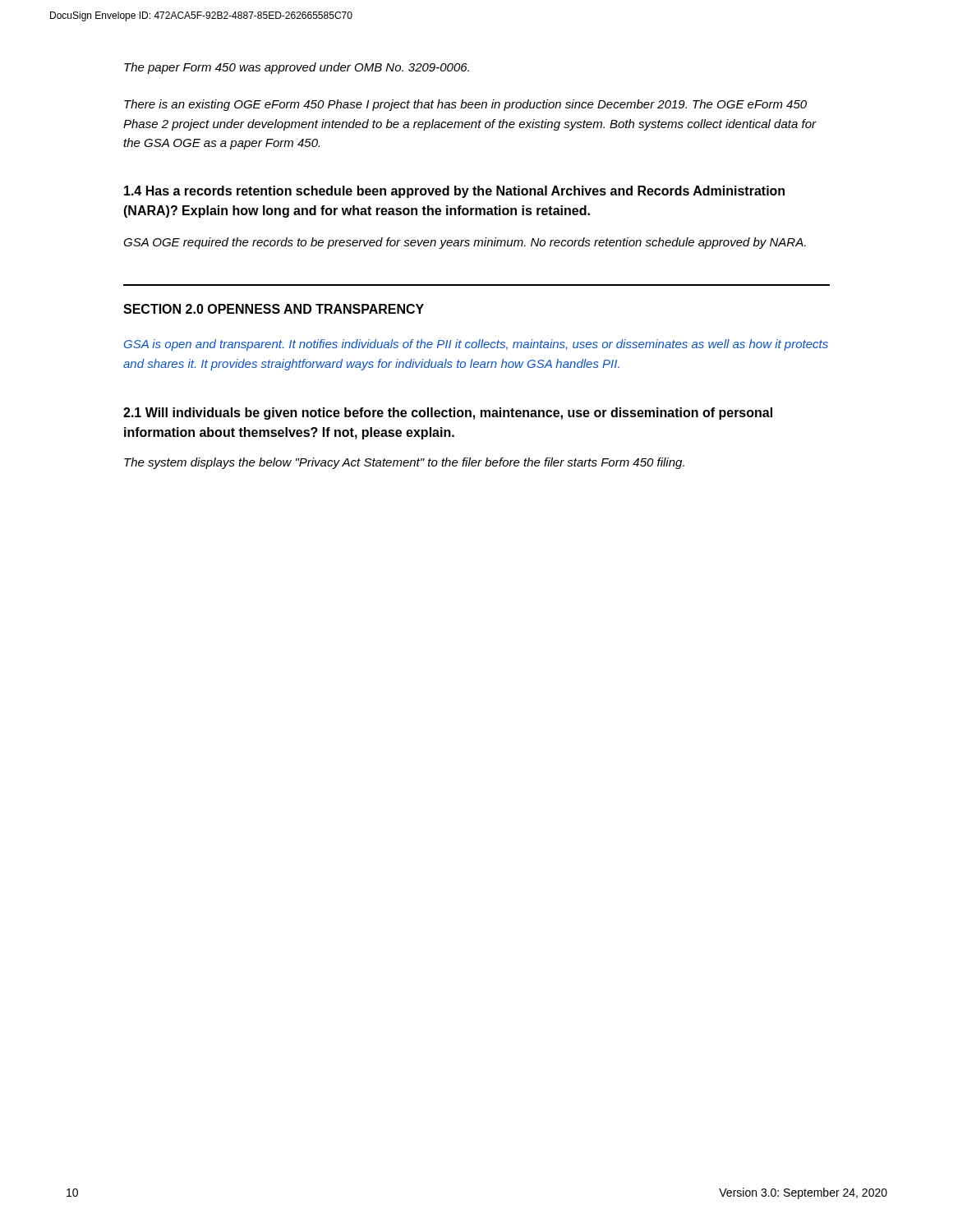Screen dimensions: 1232x953
Task: Point to the text block starting "The paper Form 450 was approved under OMB"
Action: coord(297,67)
